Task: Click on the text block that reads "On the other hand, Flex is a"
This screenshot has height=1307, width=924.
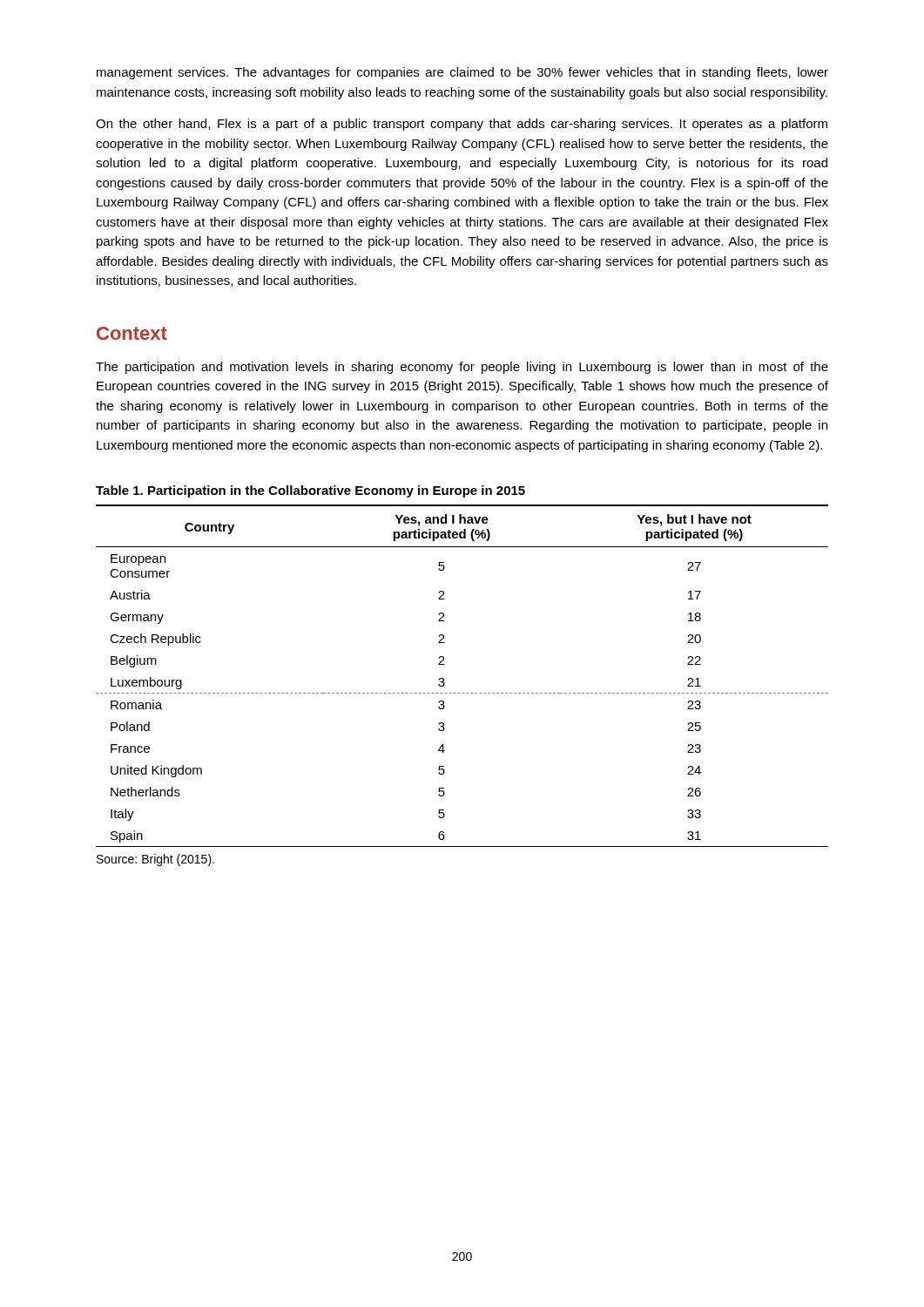Action: coord(462,202)
